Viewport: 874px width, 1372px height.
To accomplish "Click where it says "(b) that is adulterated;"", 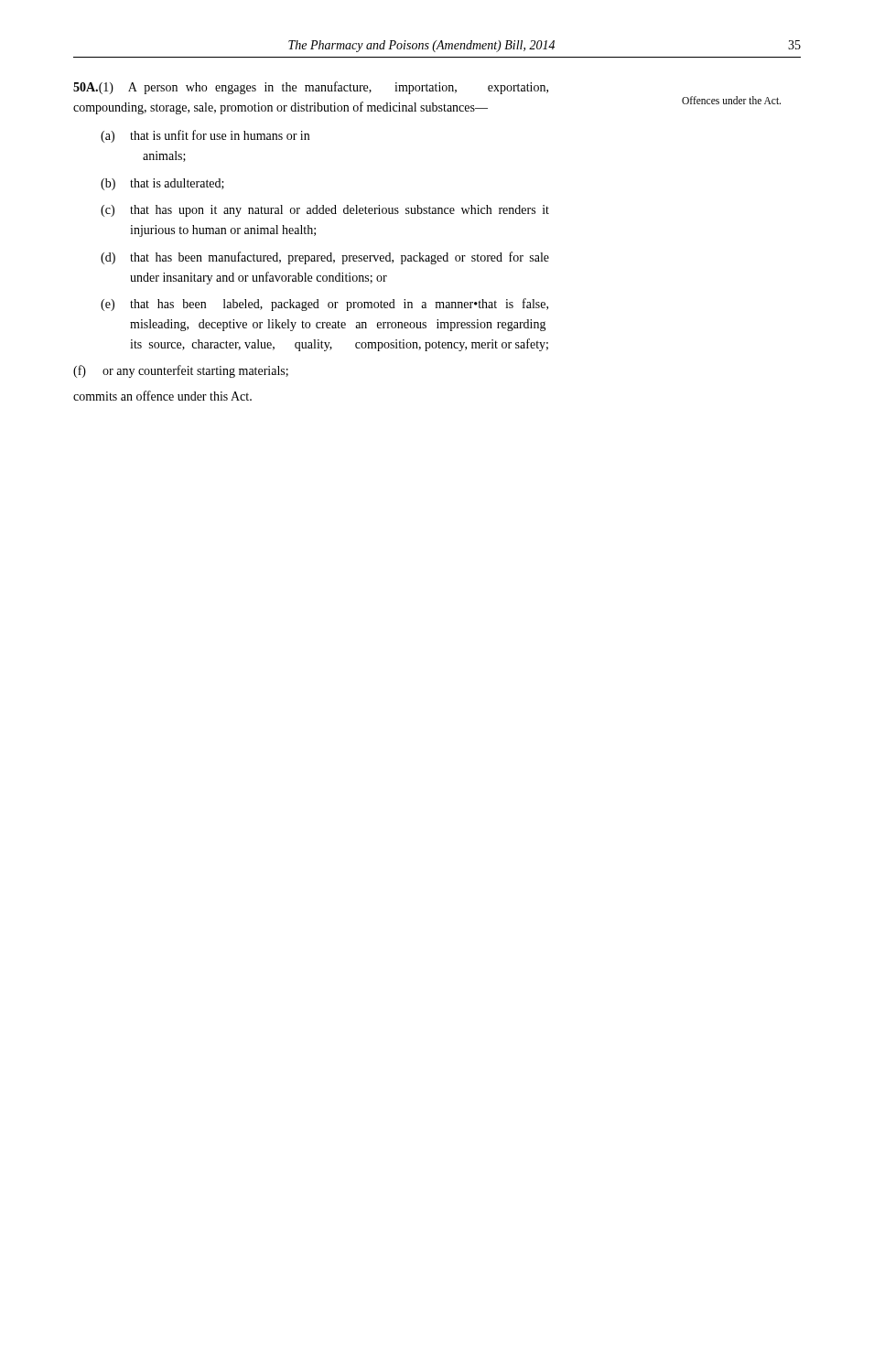I will [162, 184].
